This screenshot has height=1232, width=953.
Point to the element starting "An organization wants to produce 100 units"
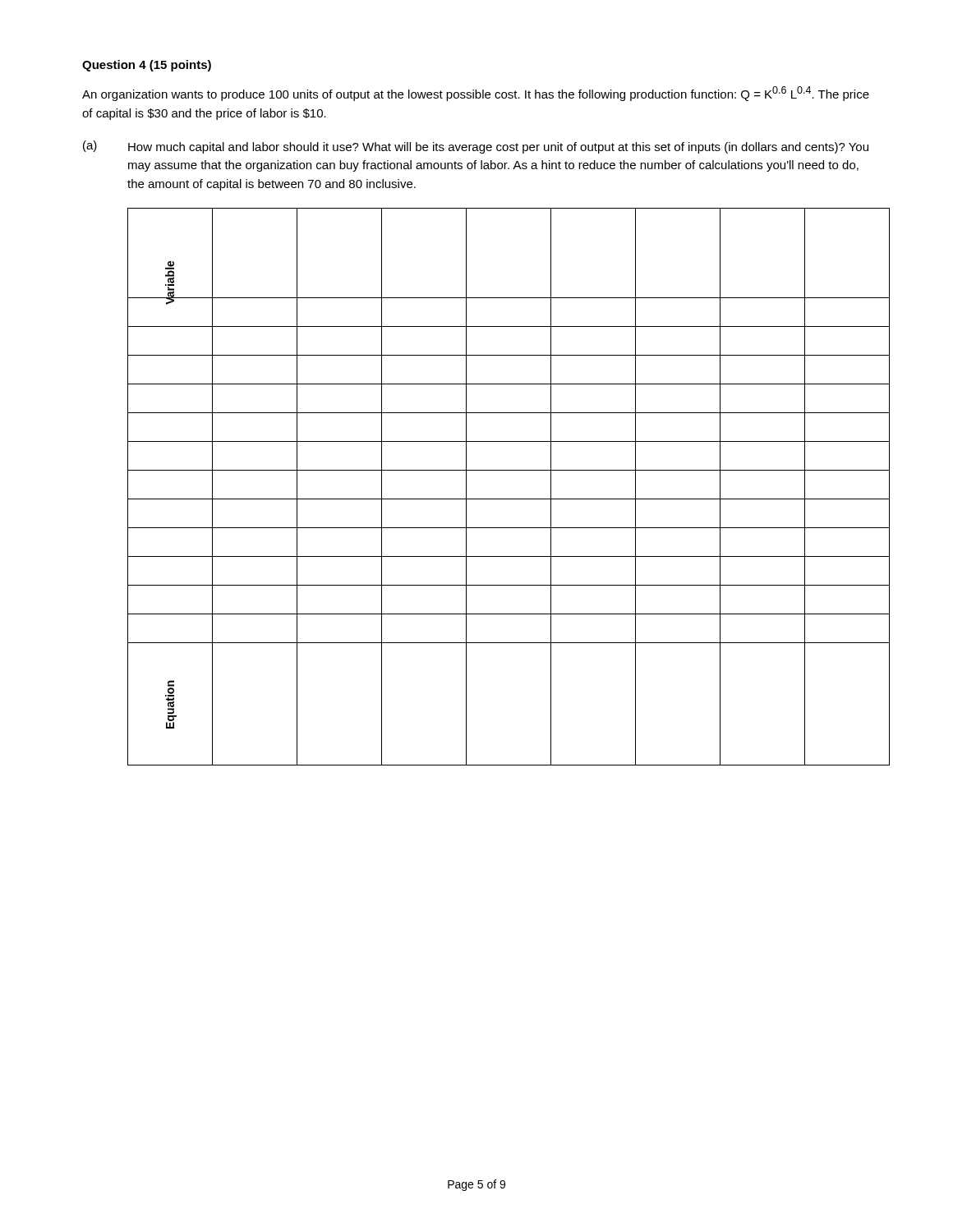476,102
